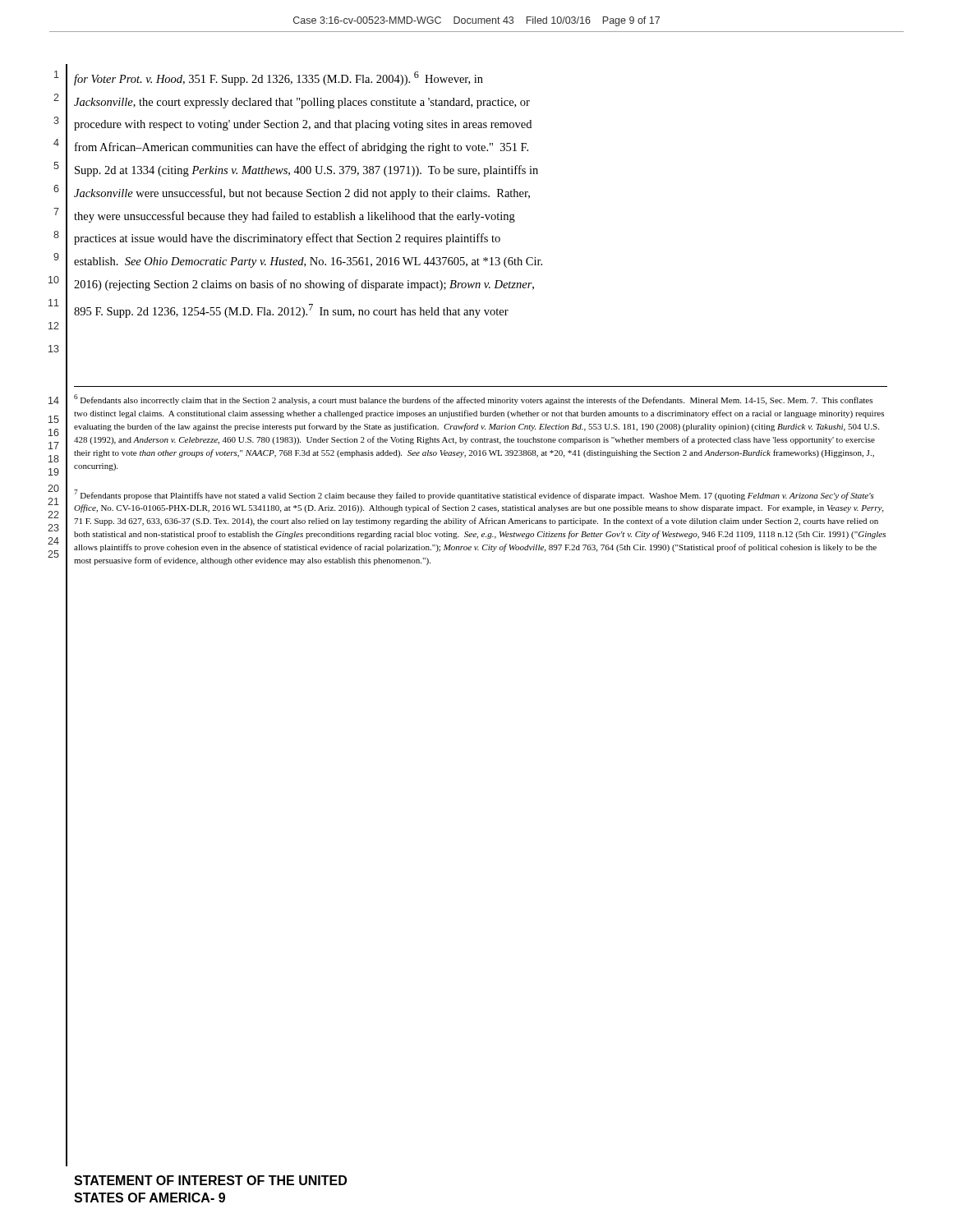The image size is (953, 1232).
Task: Find the text block starting "for Voter Prot. v. Hood, 351 F."
Action: pos(309,193)
